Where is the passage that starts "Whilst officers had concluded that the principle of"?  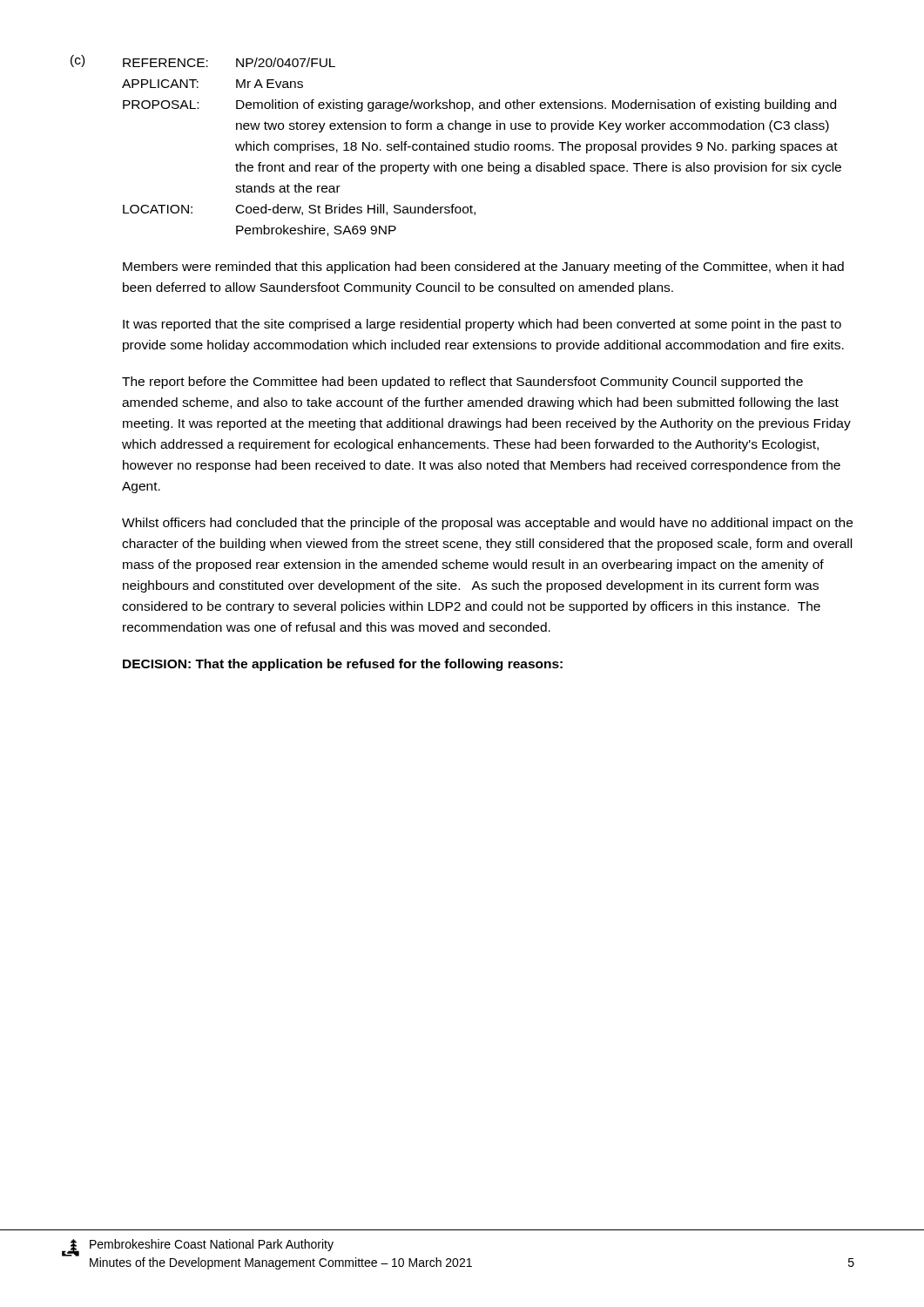[x=488, y=575]
